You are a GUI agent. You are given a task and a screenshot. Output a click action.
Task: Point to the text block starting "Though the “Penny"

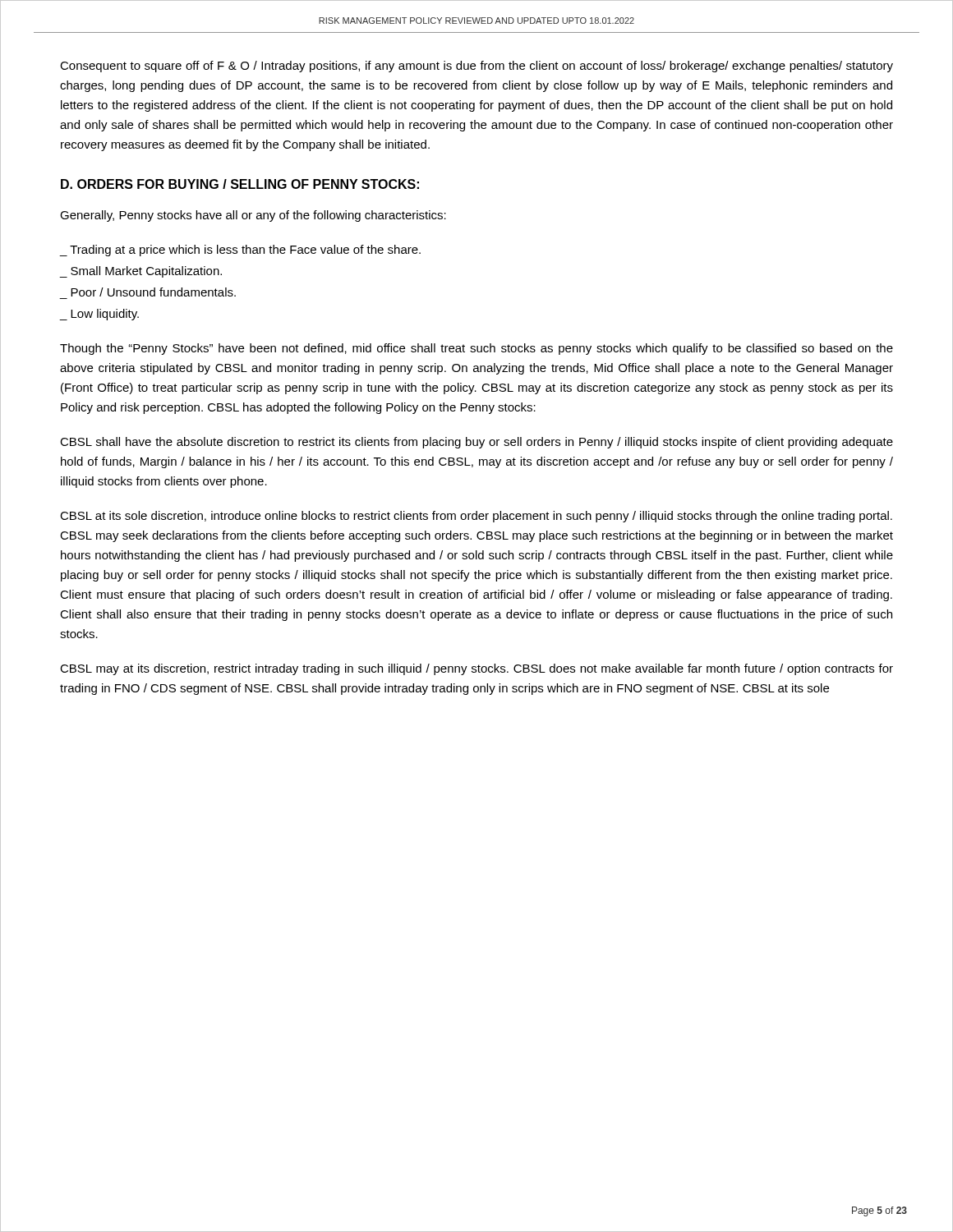click(476, 377)
